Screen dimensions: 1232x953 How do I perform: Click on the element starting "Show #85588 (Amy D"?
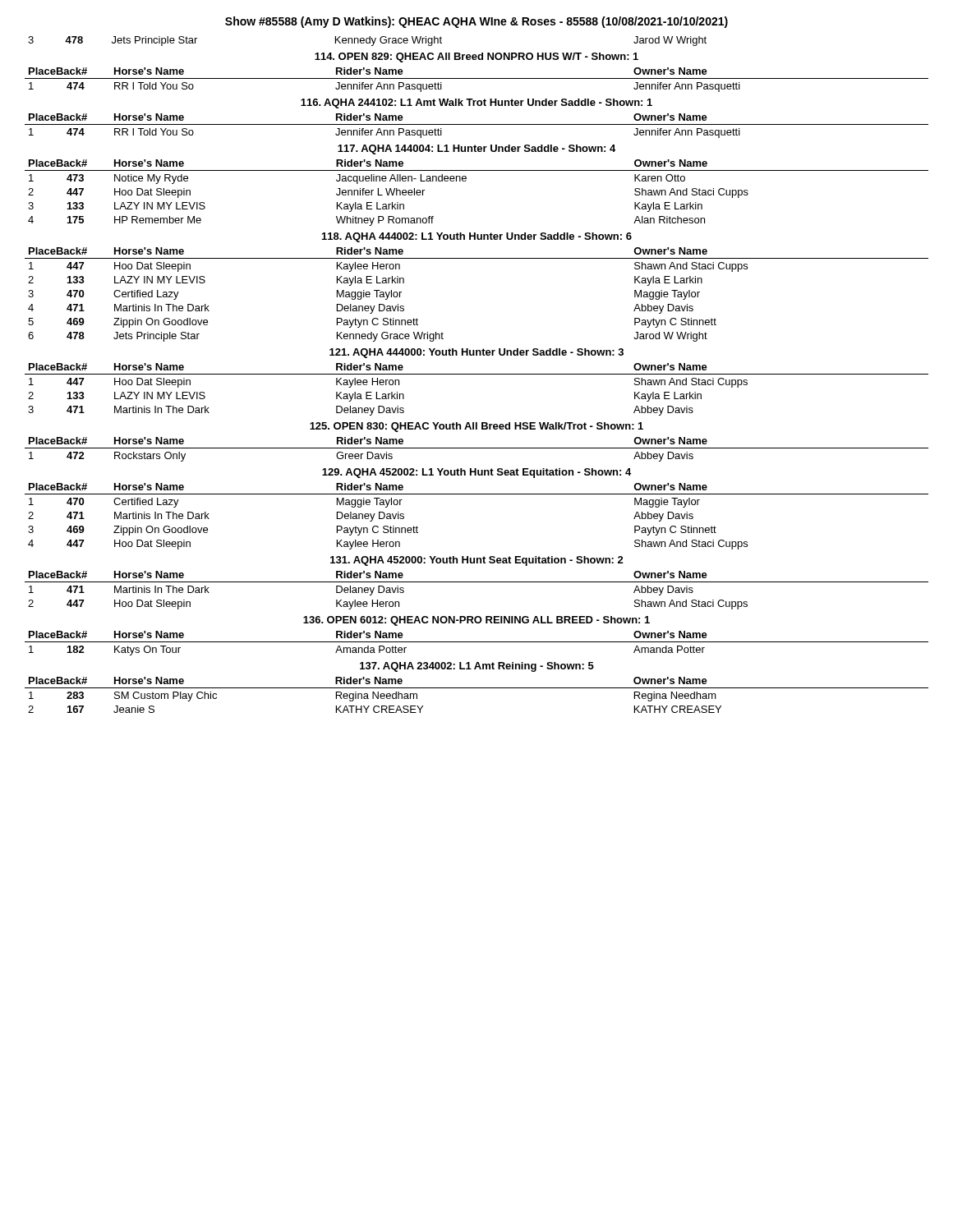476,21
